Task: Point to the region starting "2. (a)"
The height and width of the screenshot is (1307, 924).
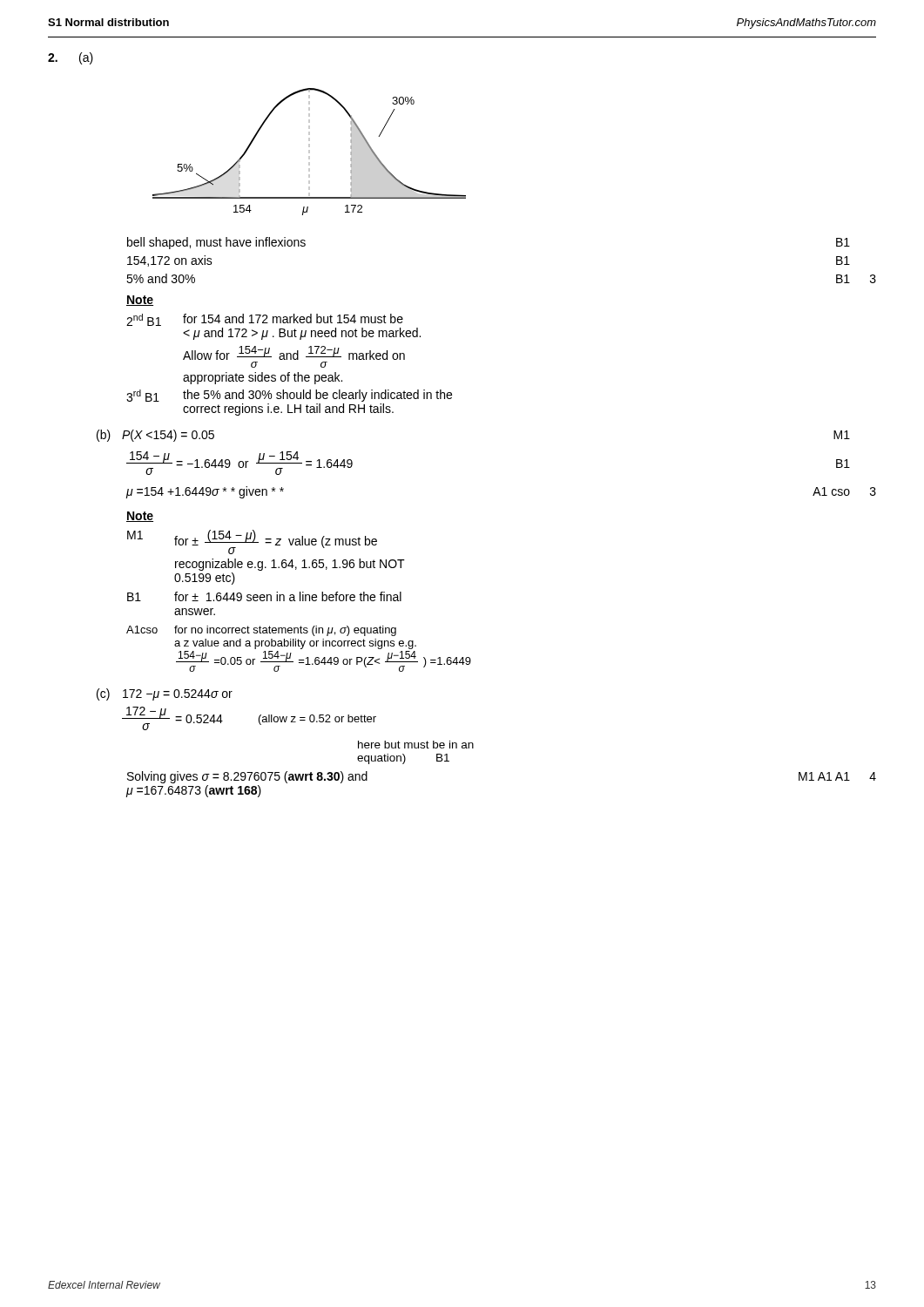Action: (x=71, y=58)
